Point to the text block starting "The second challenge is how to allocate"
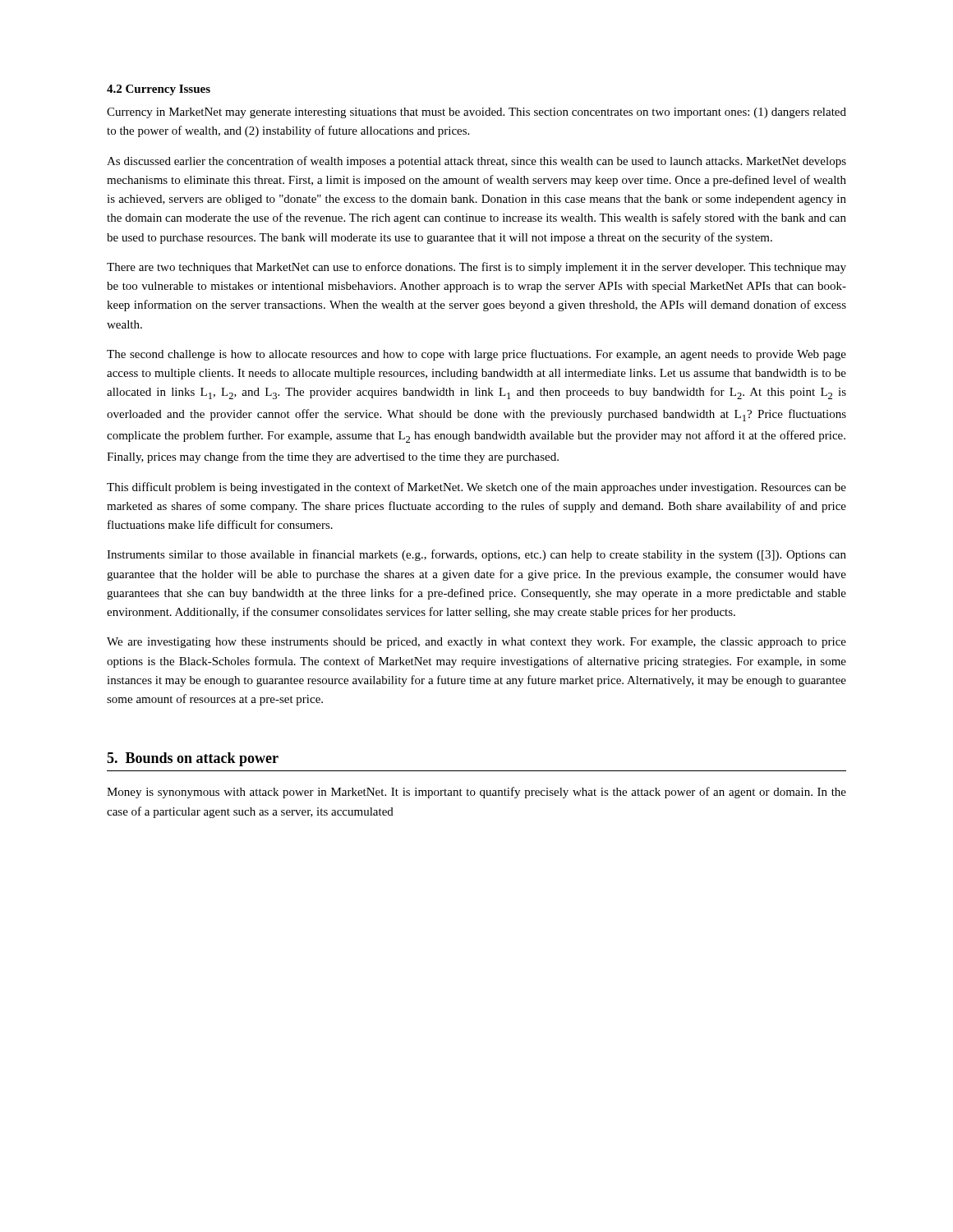This screenshot has height=1232, width=953. (476, 405)
